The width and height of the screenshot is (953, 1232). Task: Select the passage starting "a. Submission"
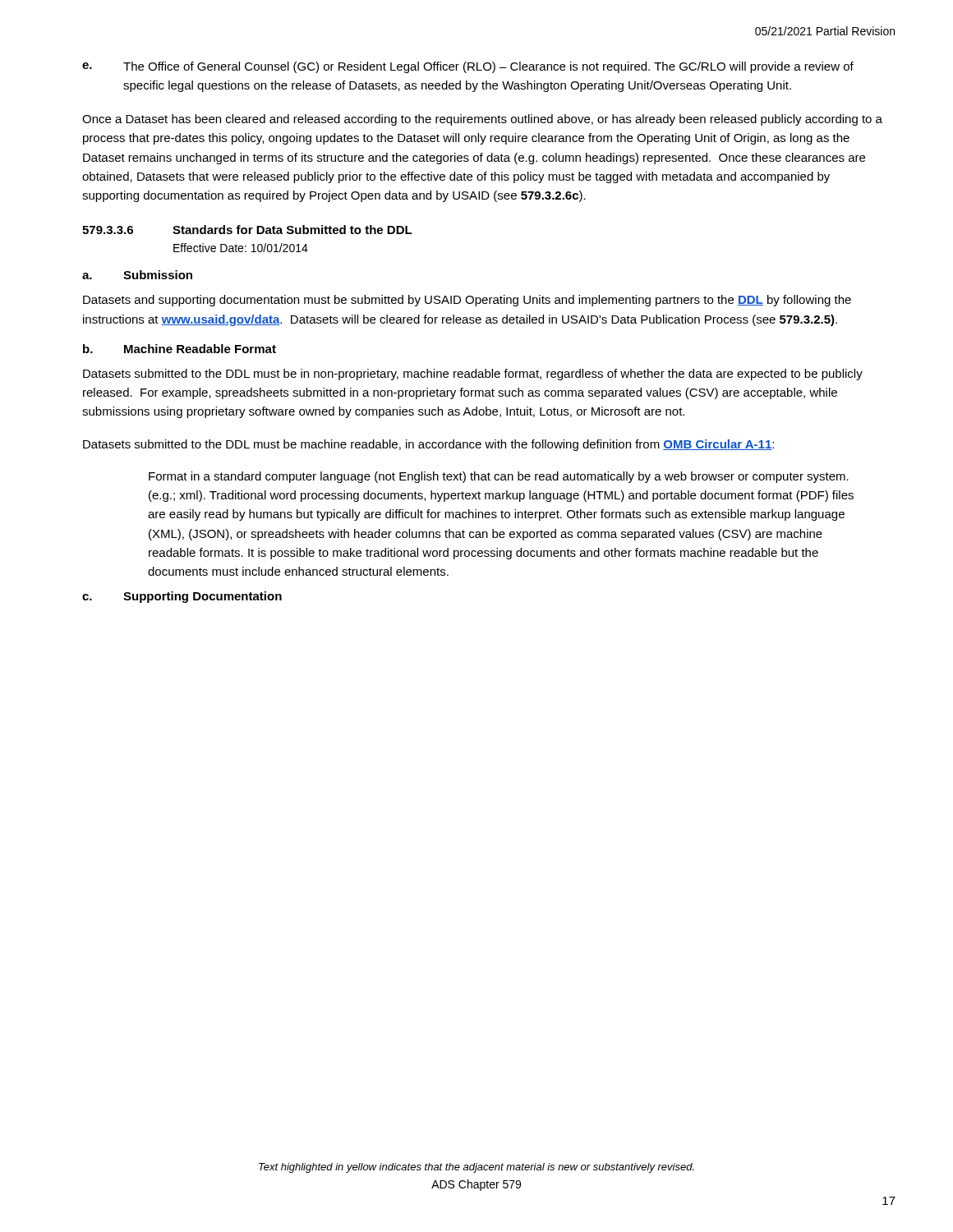pyautogui.click(x=138, y=275)
